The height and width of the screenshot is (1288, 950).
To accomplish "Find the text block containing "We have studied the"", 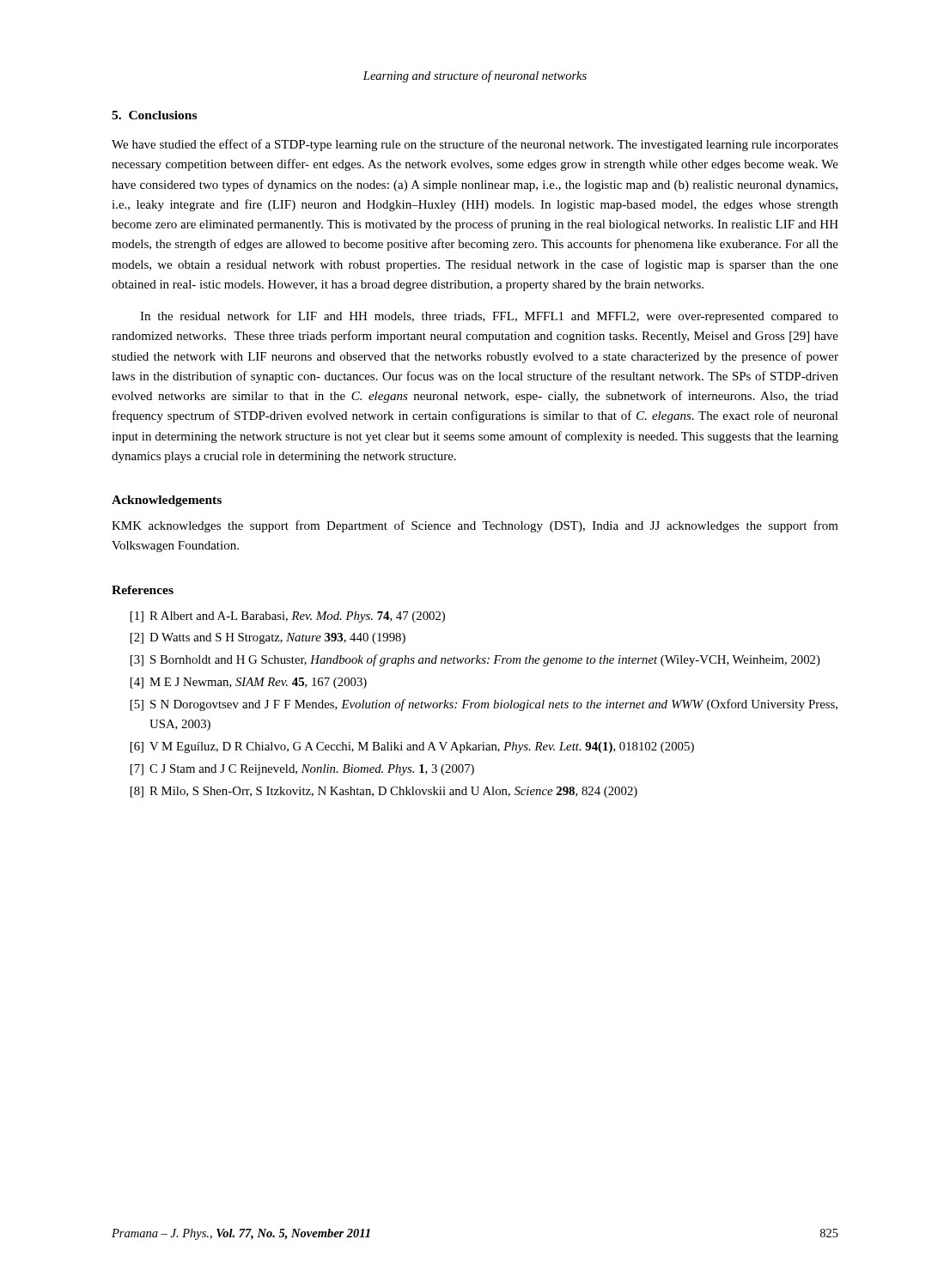I will click(475, 215).
